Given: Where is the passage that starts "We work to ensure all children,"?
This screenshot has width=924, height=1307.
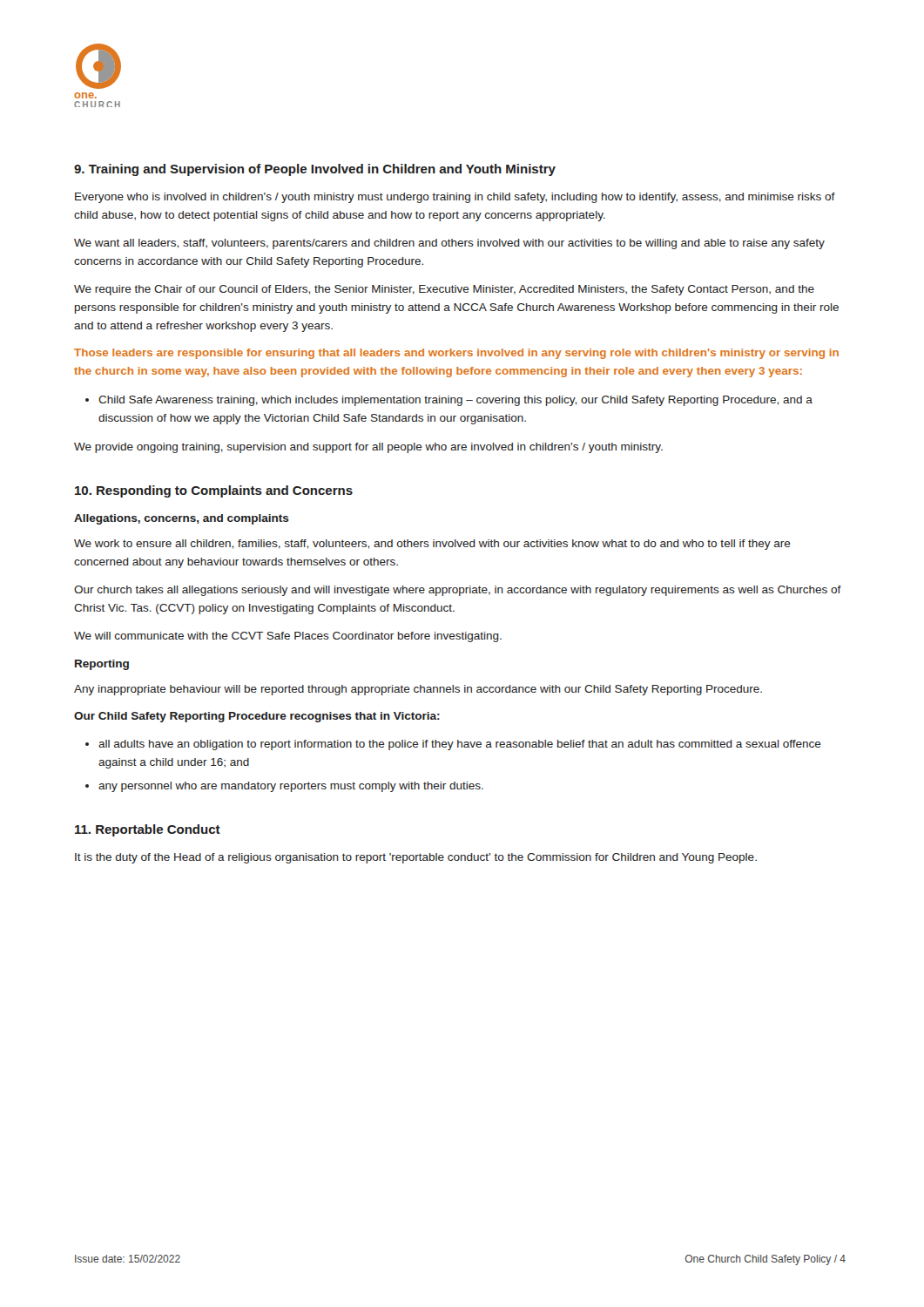Looking at the screenshot, I should coord(460,553).
